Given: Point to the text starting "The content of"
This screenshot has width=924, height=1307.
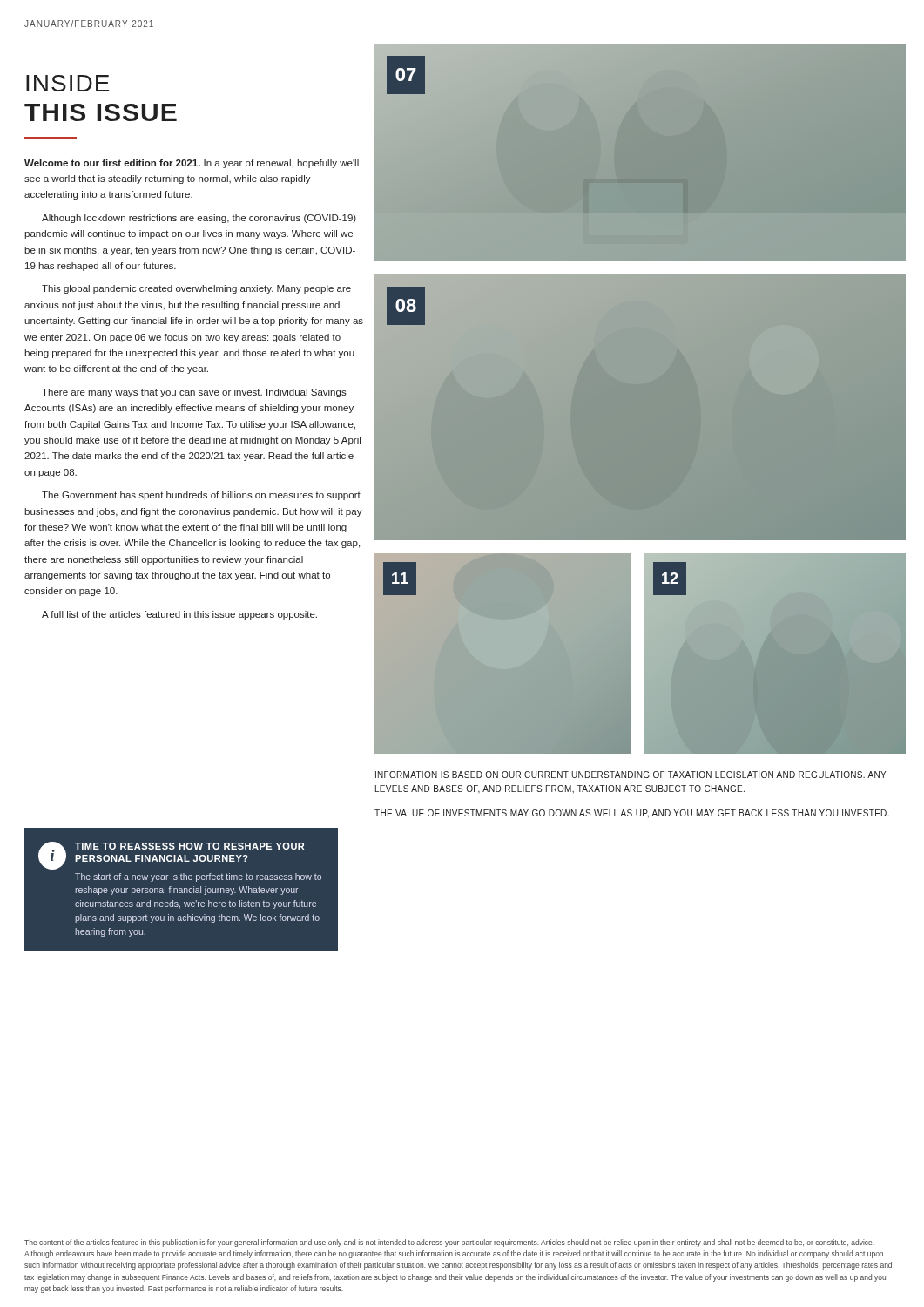Looking at the screenshot, I should point(458,1266).
